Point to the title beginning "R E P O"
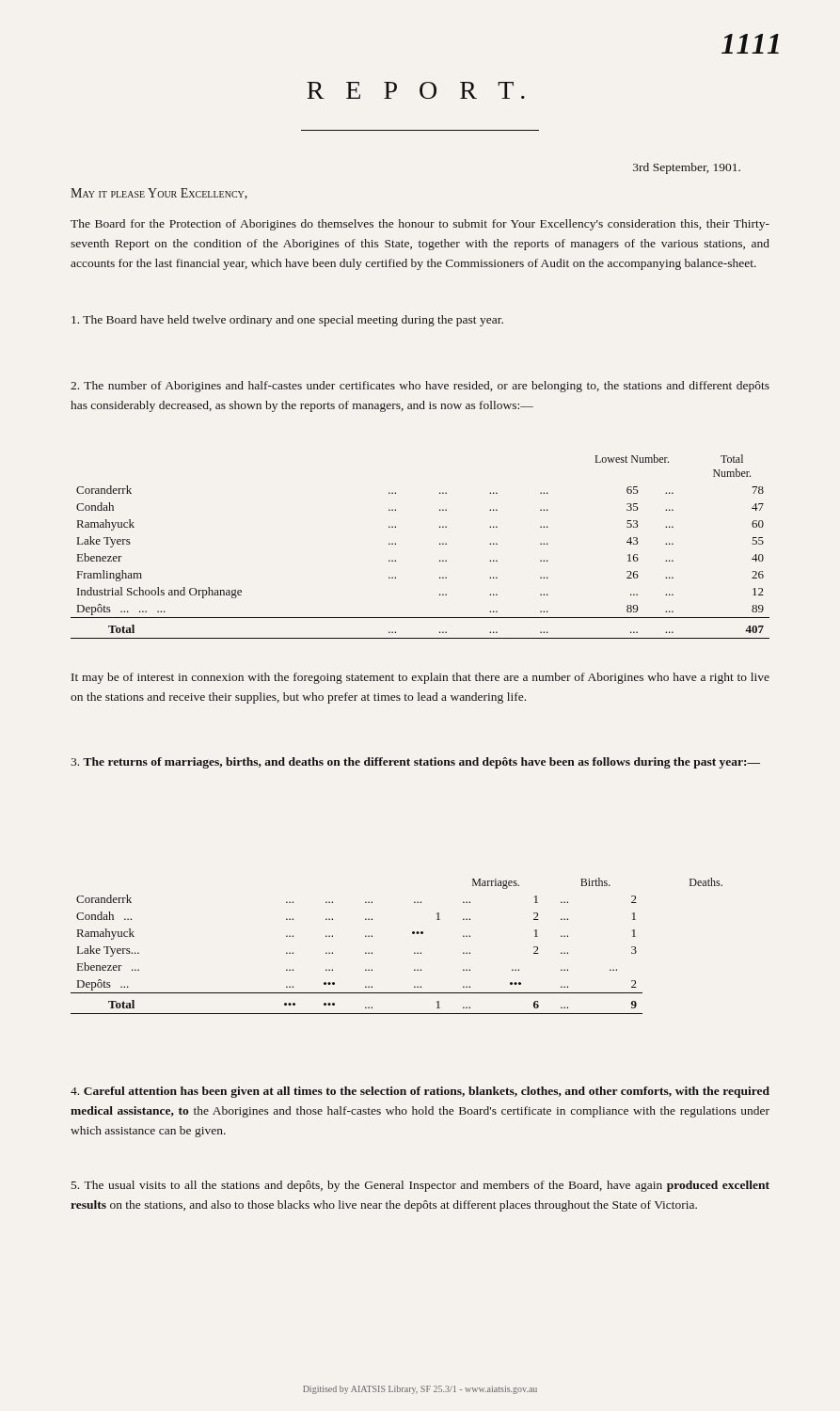Viewport: 840px width, 1411px height. 420,90
